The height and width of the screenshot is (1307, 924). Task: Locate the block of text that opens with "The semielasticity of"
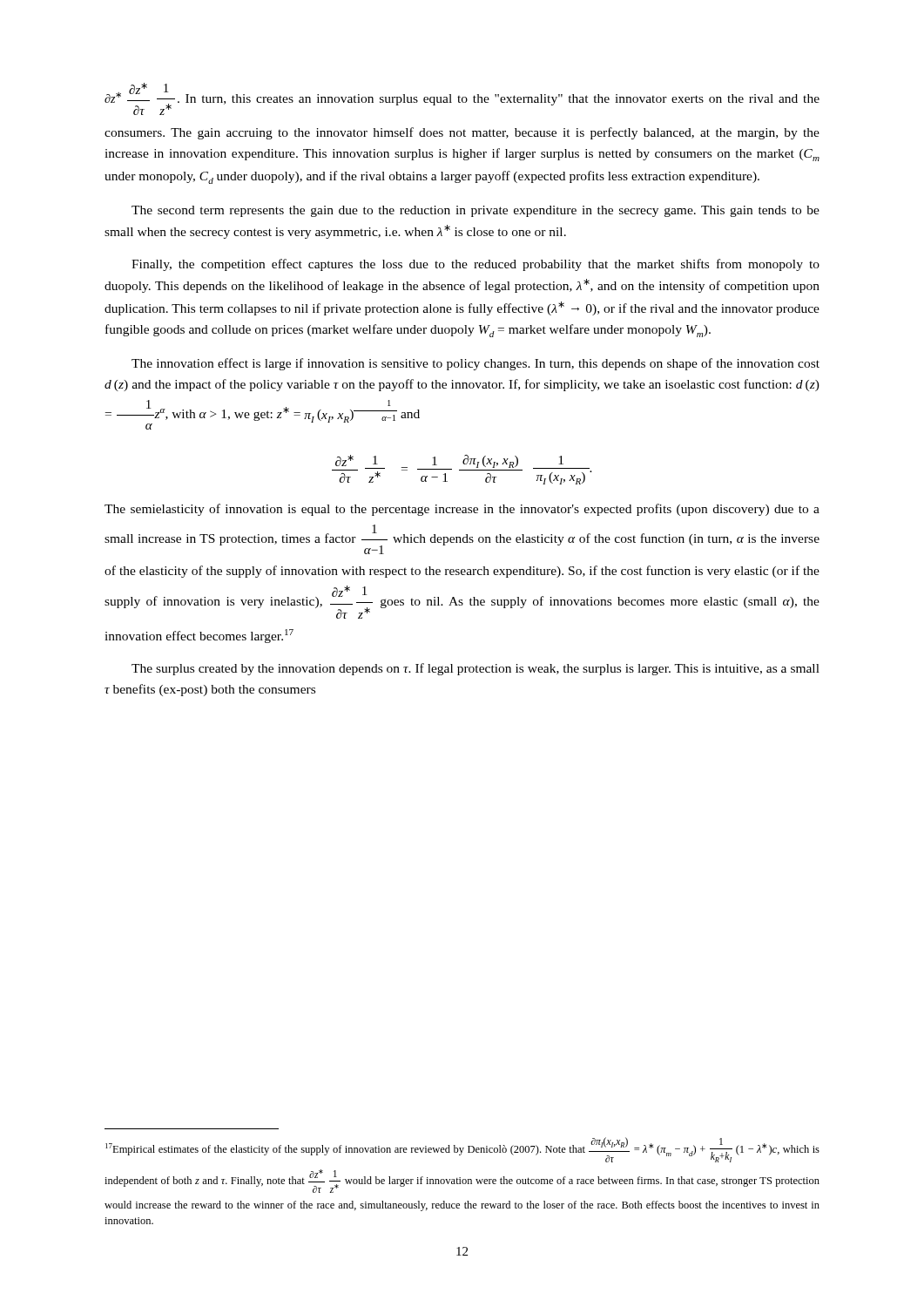click(x=462, y=572)
